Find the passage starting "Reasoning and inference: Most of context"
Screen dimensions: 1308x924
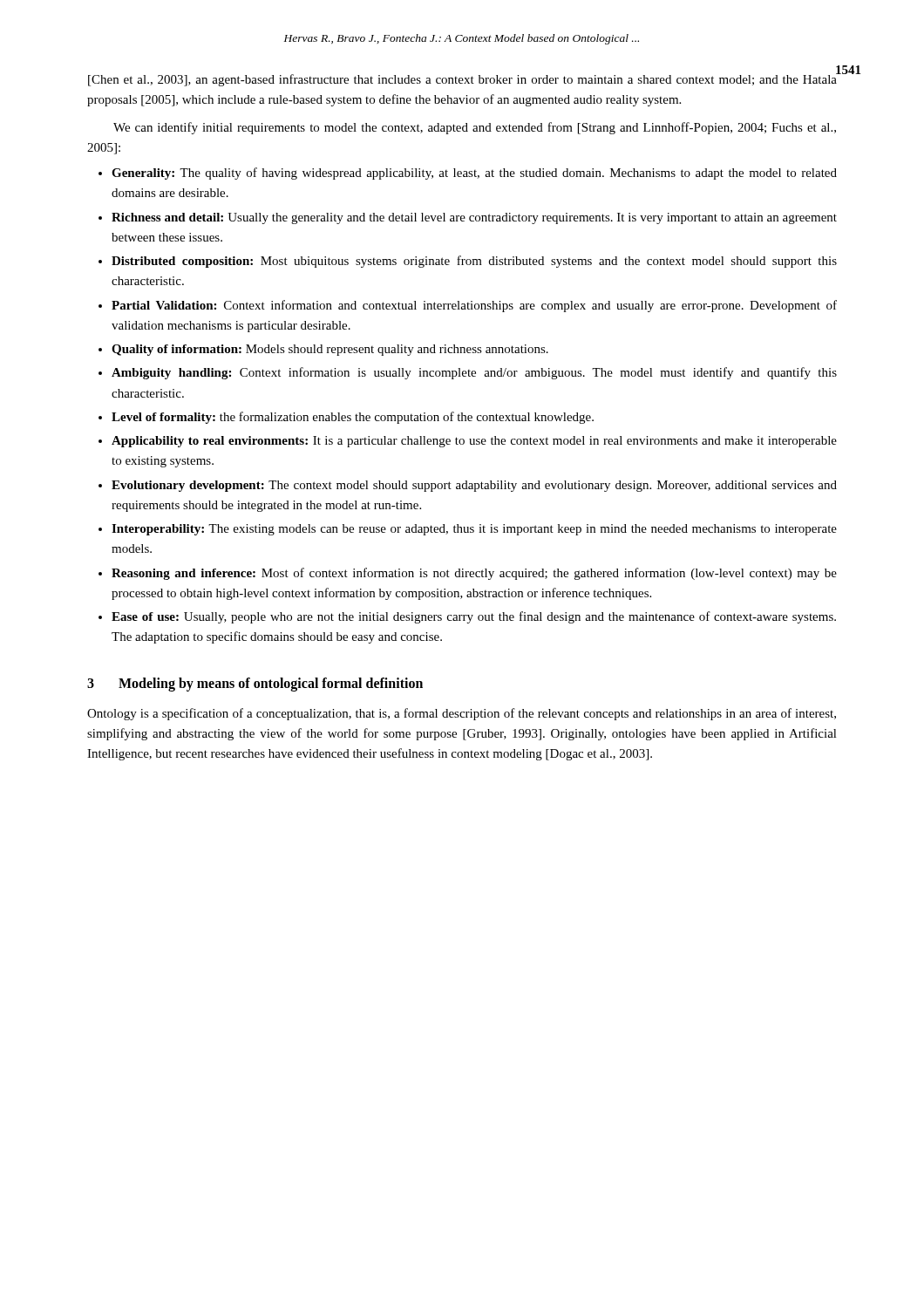(x=474, y=583)
